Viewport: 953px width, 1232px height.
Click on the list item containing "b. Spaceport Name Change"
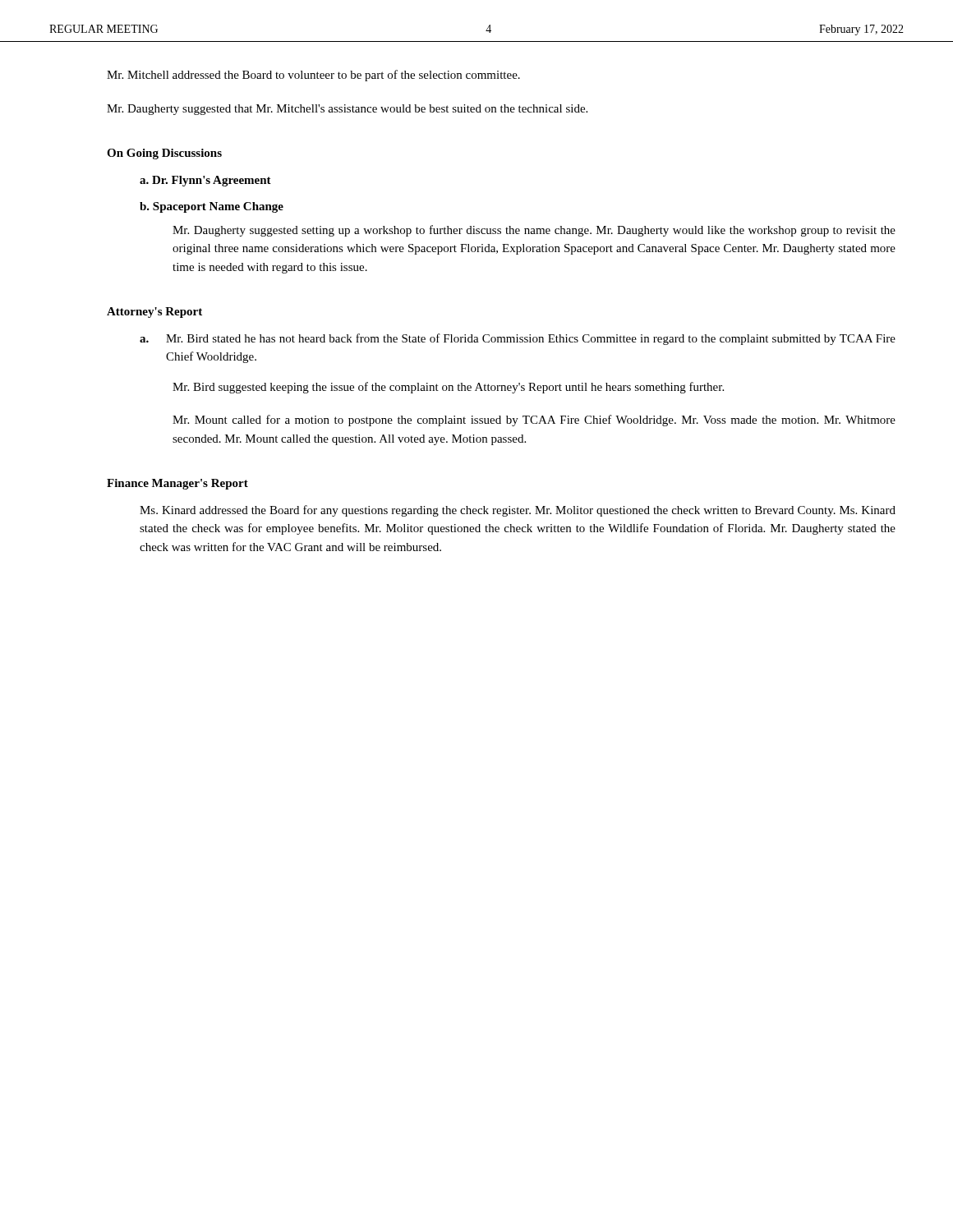click(212, 207)
